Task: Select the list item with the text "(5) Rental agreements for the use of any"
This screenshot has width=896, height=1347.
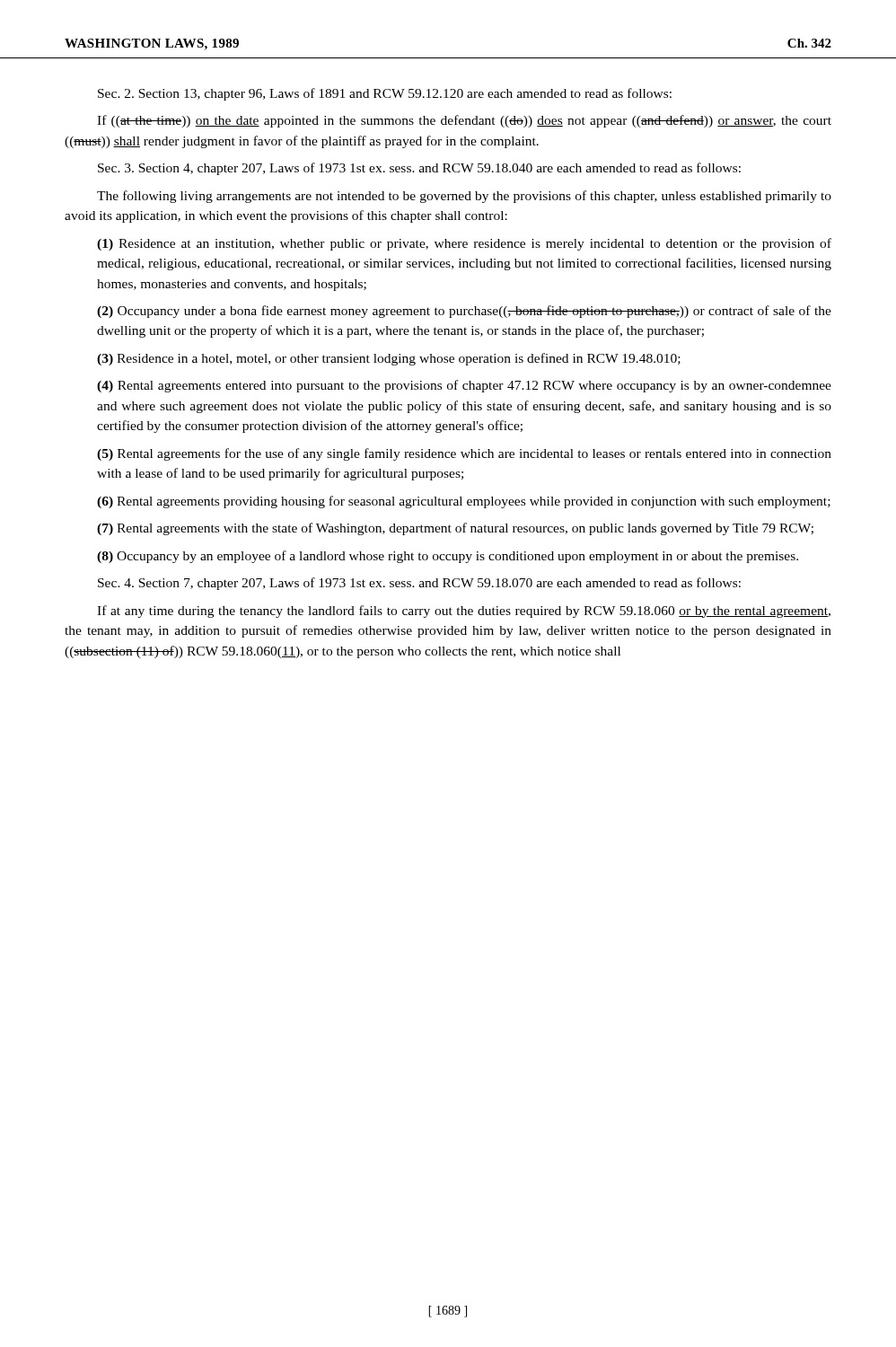Action: 464,464
